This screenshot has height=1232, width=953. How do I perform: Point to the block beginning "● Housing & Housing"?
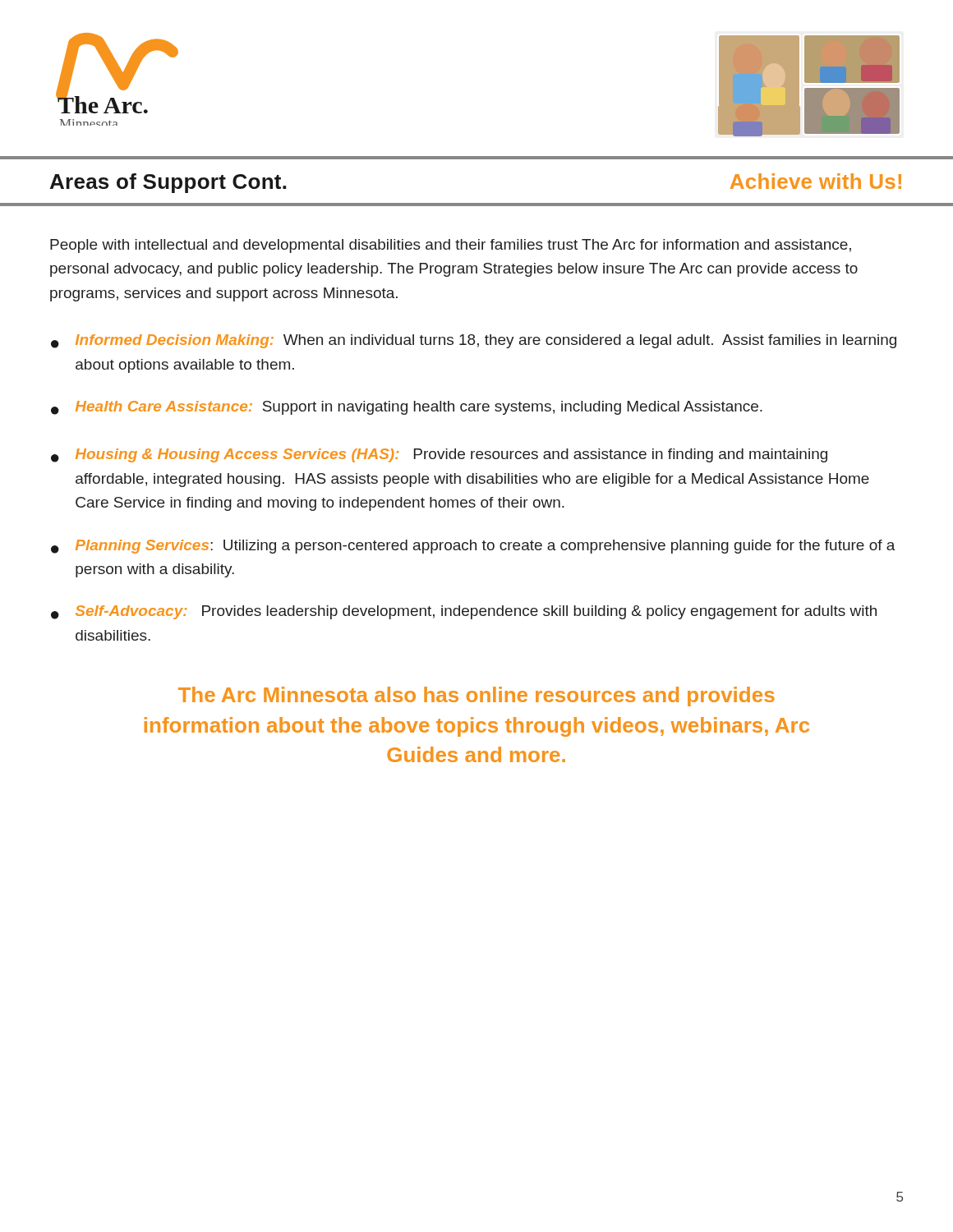476,478
